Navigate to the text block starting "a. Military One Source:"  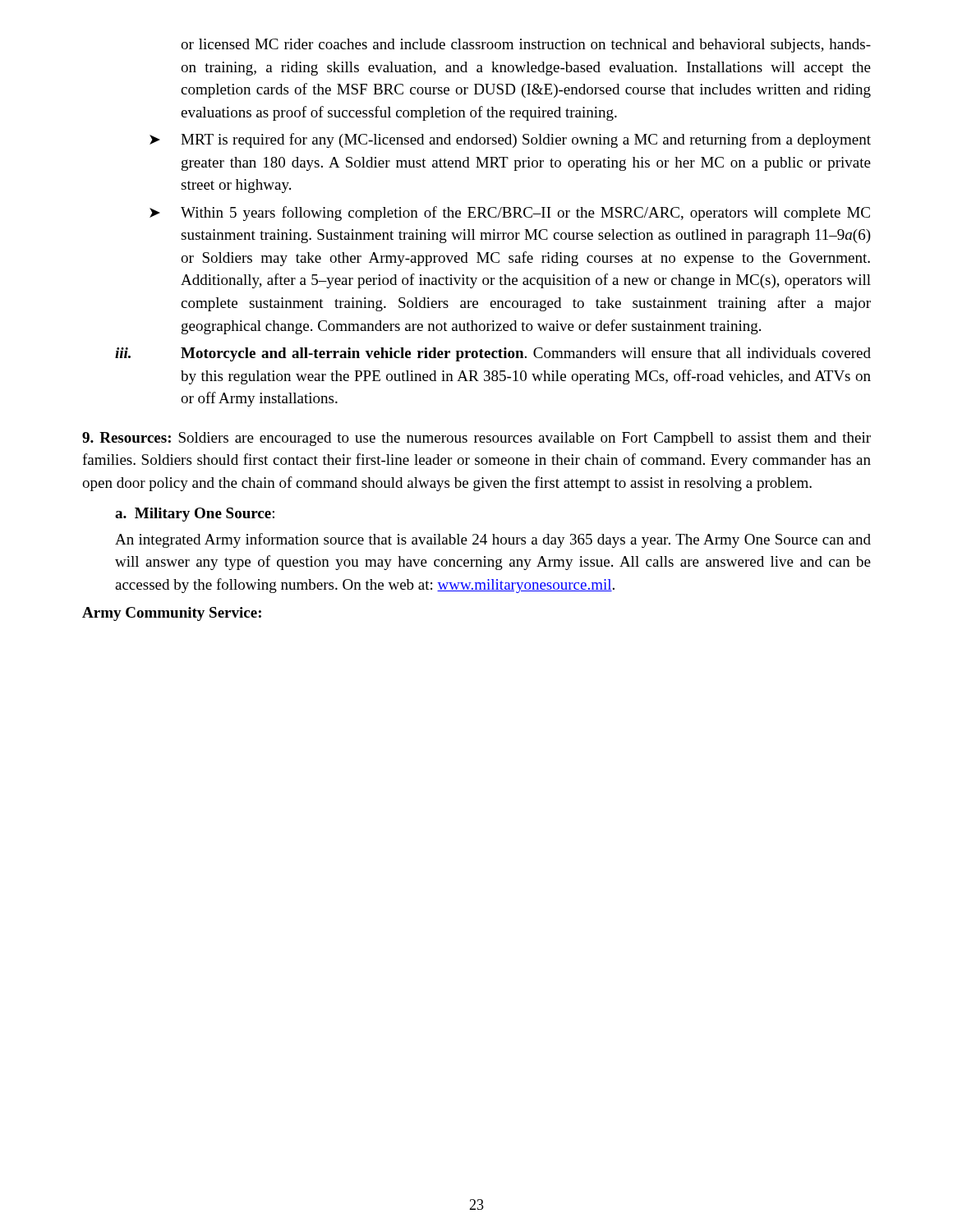click(x=195, y=513)
